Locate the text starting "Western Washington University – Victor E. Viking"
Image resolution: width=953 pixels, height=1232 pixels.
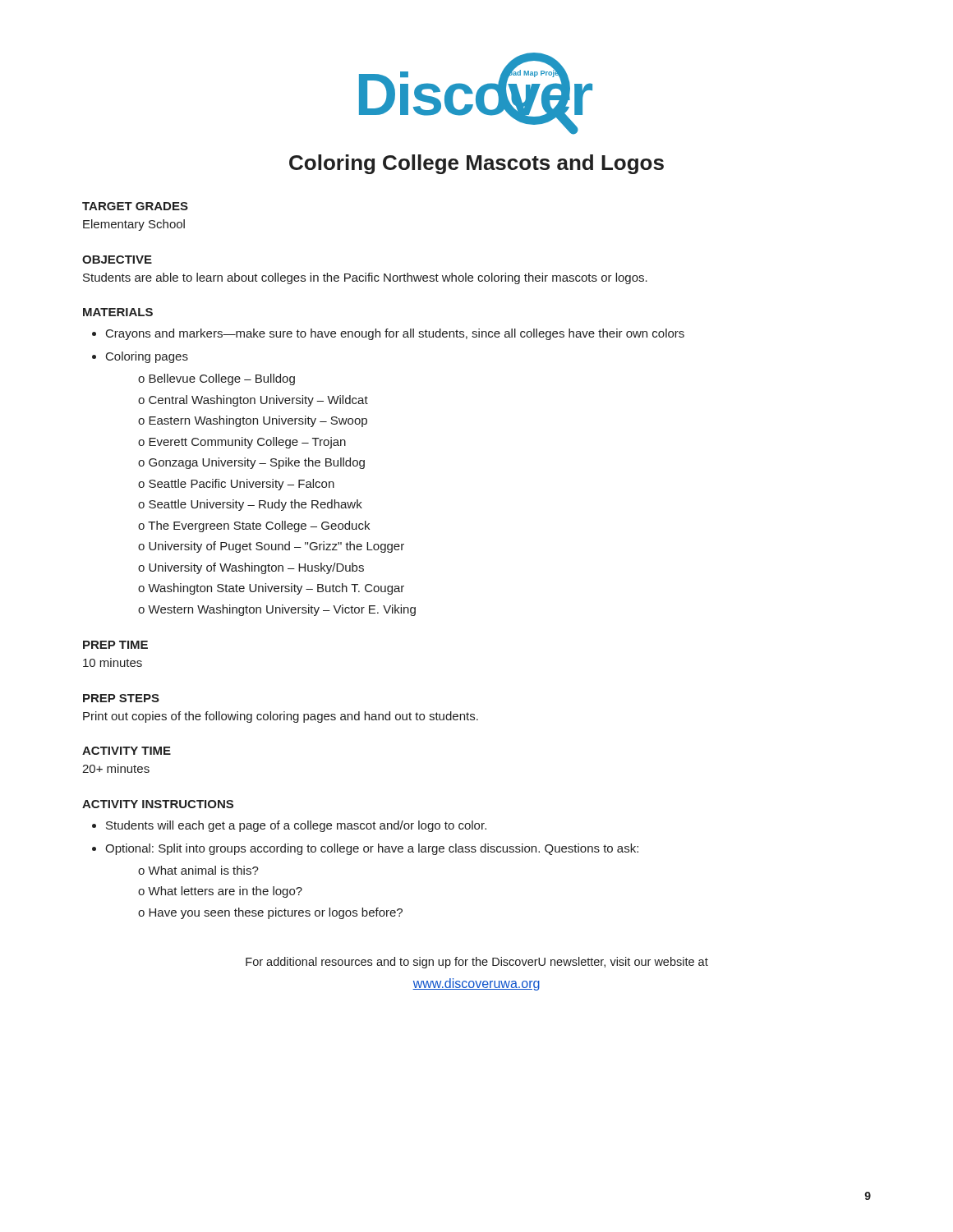(x=282, y=609)
